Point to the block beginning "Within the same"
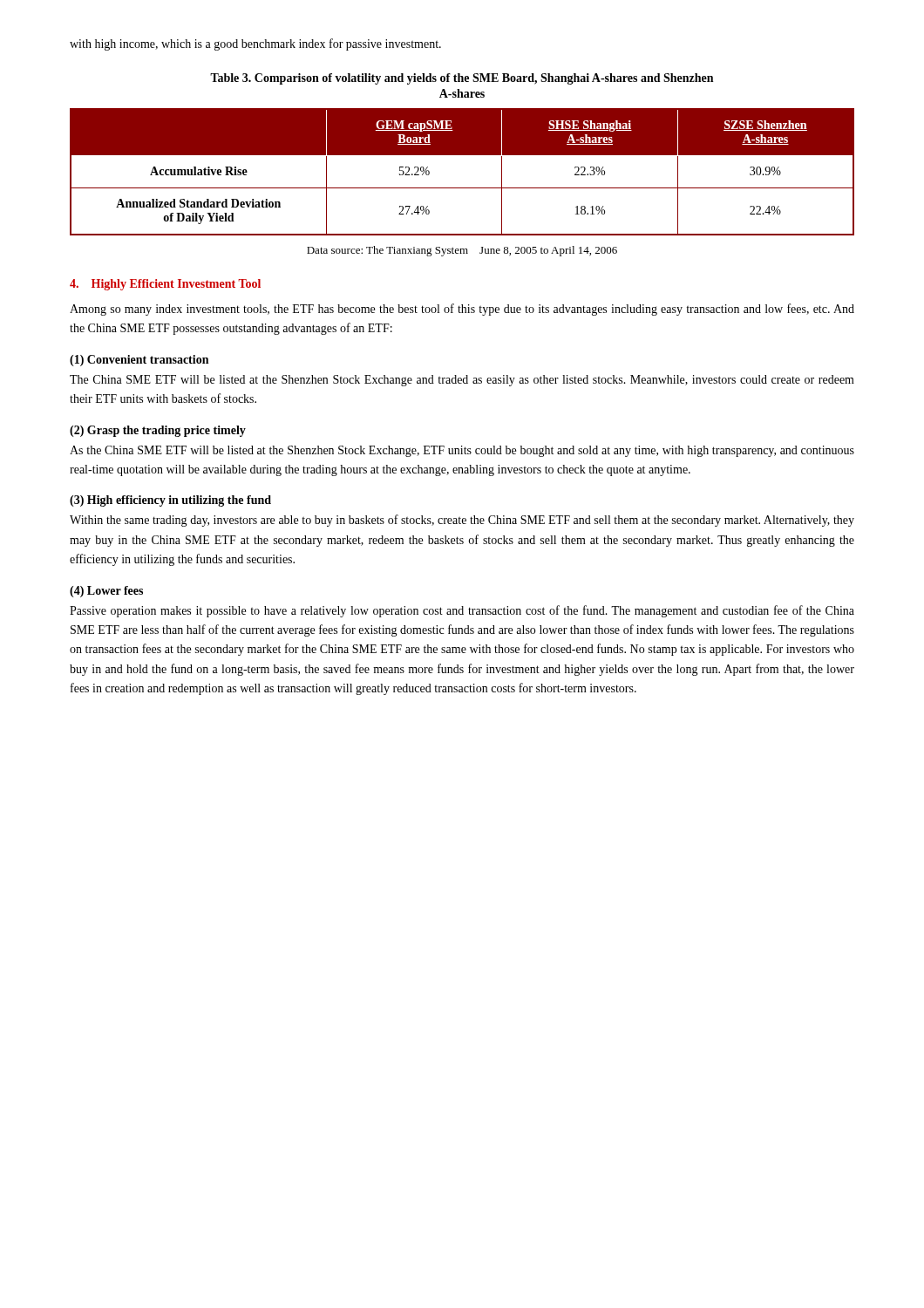 [x=462, y=540]
